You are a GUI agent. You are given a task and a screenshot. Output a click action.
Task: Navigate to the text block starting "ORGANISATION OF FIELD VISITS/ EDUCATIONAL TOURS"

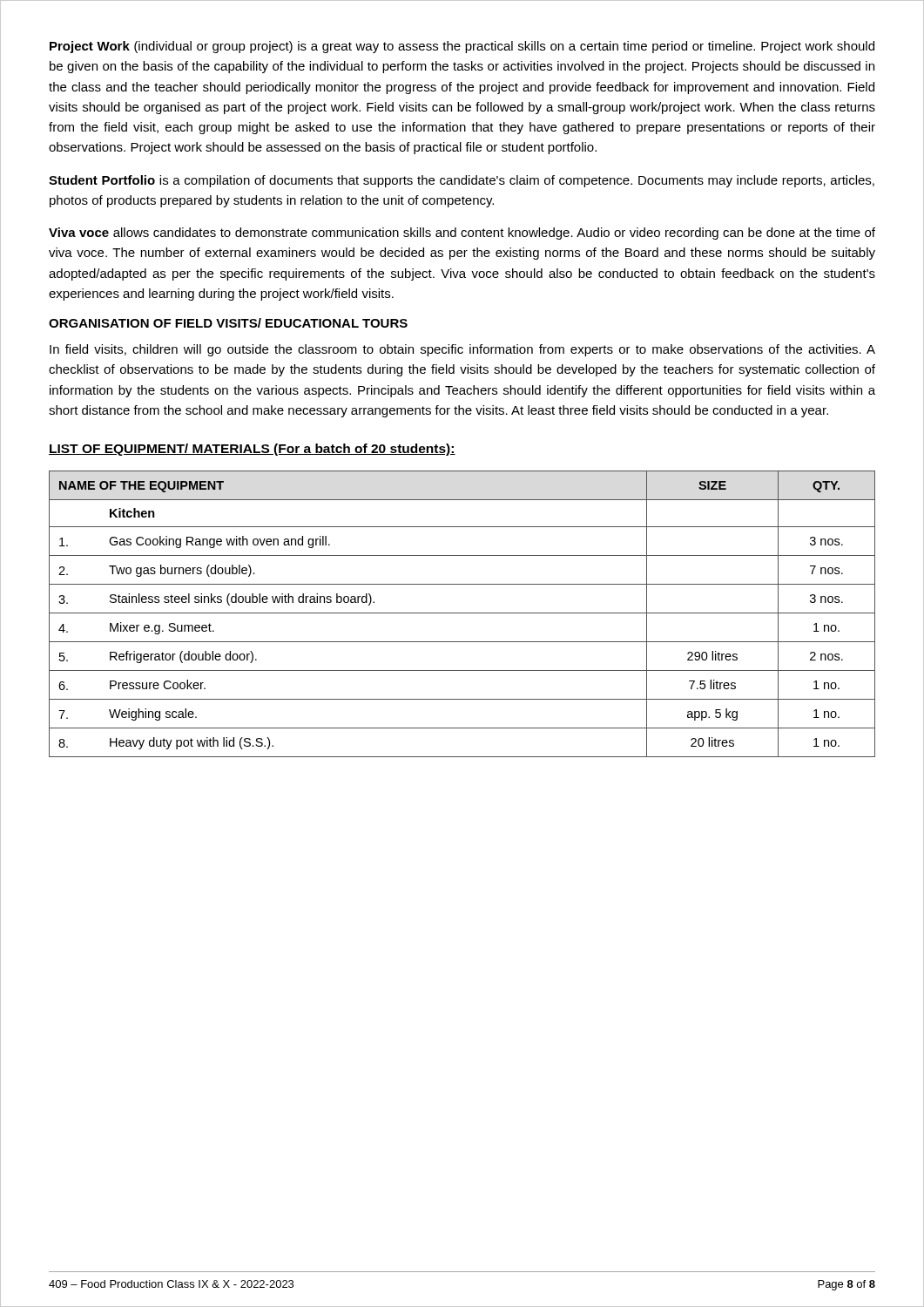228,323
